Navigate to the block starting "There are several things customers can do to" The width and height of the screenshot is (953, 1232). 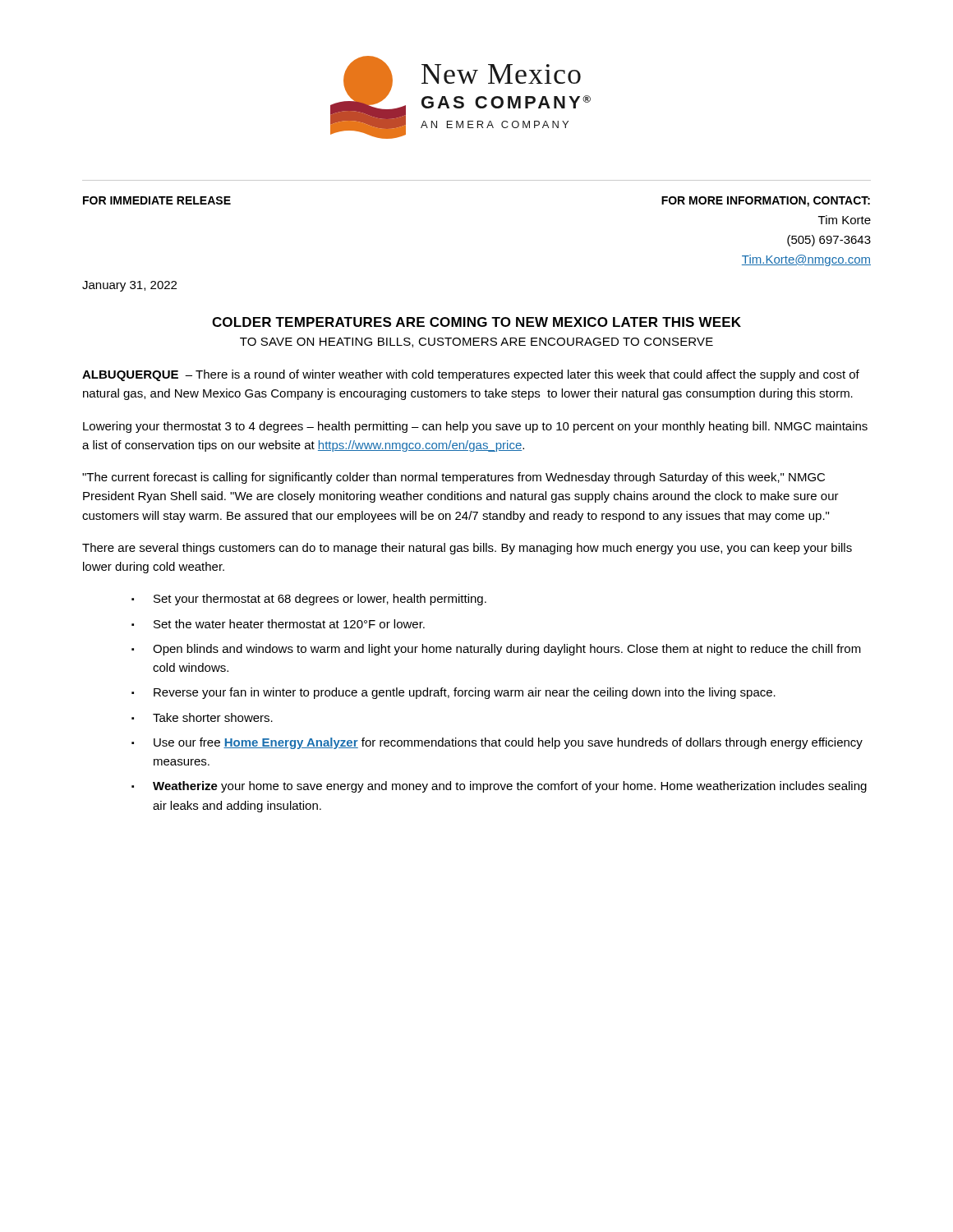(x=467, y=557)
